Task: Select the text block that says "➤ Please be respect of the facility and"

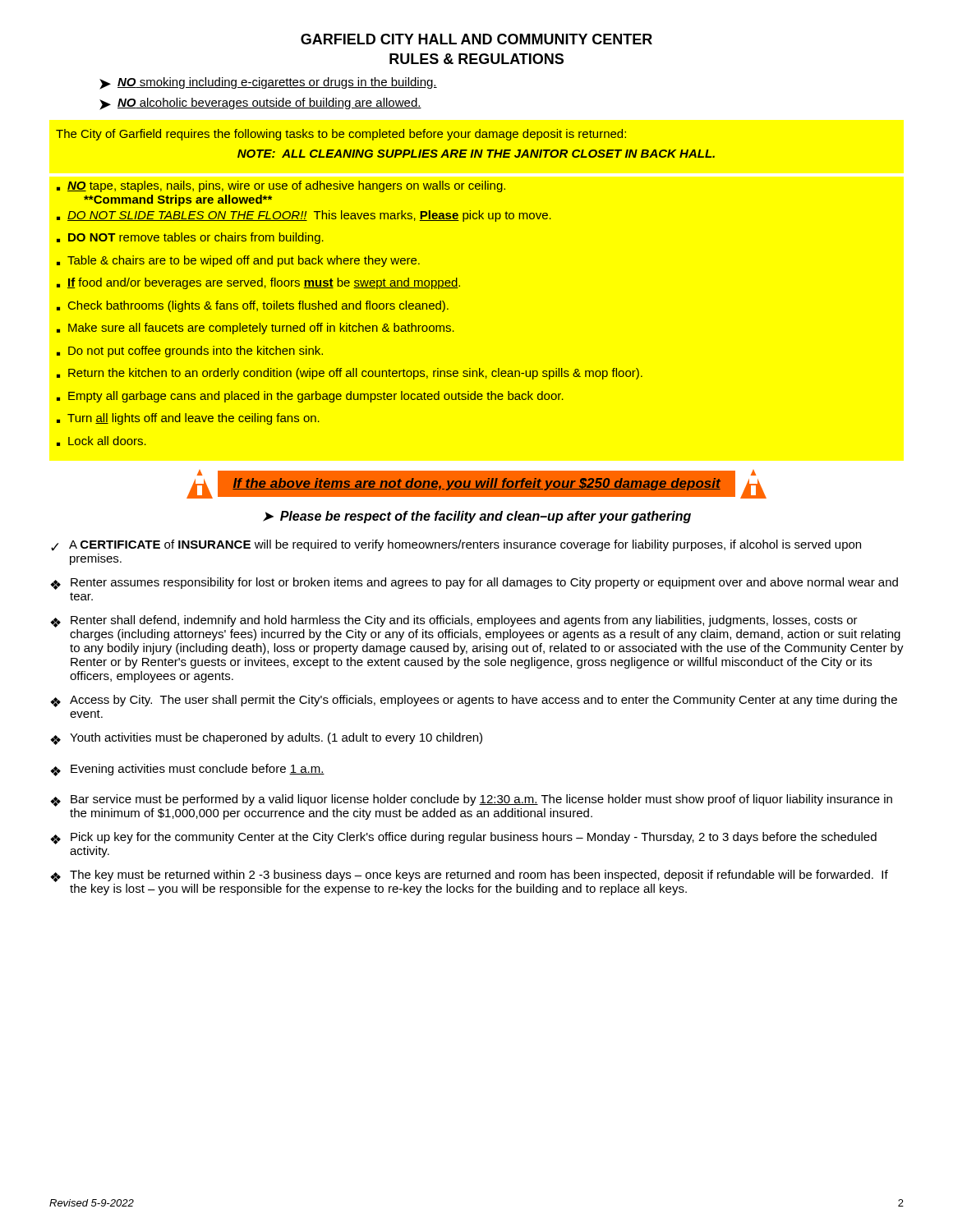Action: coord(476,516)
